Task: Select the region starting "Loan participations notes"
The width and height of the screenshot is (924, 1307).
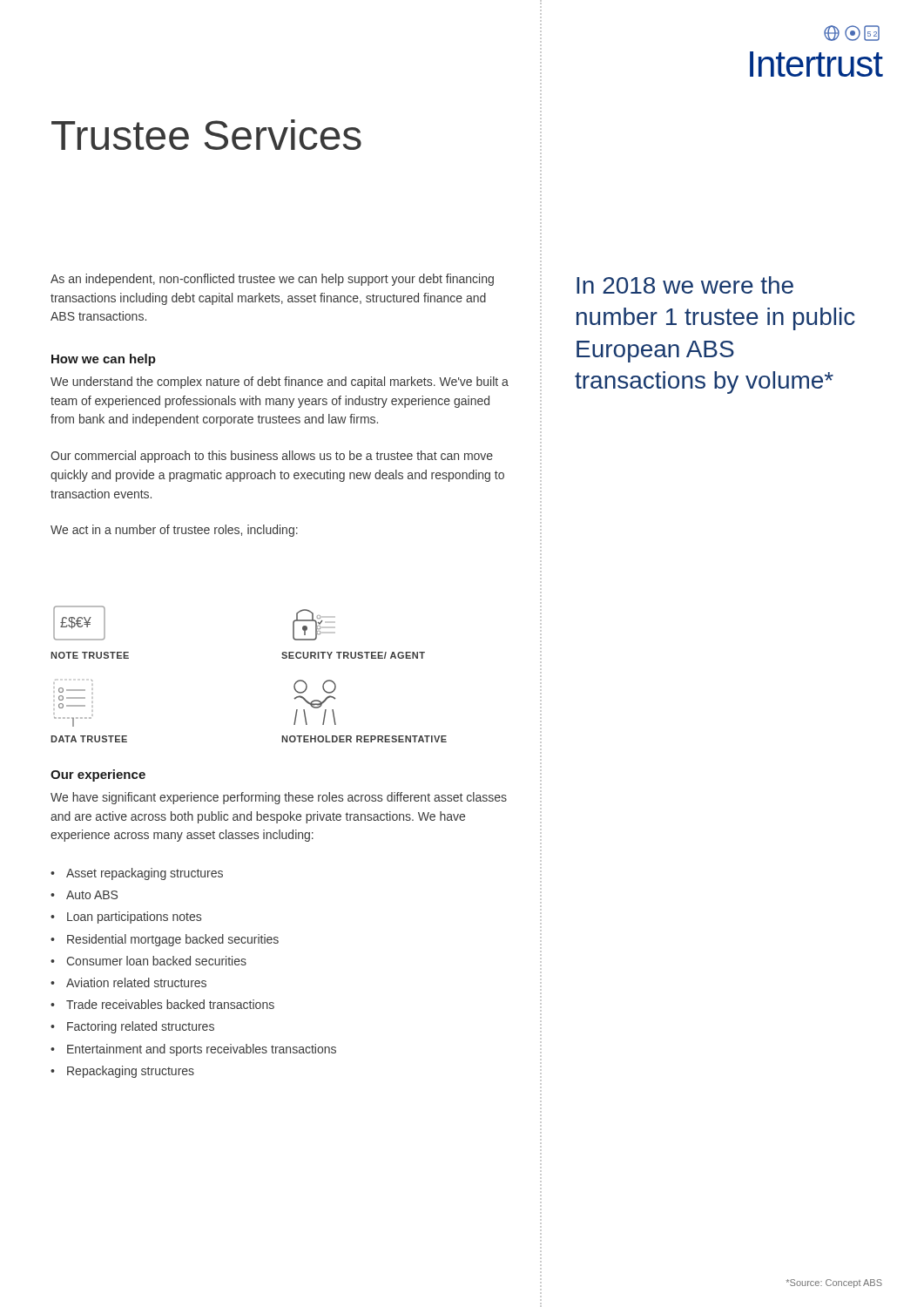Action: (x=134, y=917)
